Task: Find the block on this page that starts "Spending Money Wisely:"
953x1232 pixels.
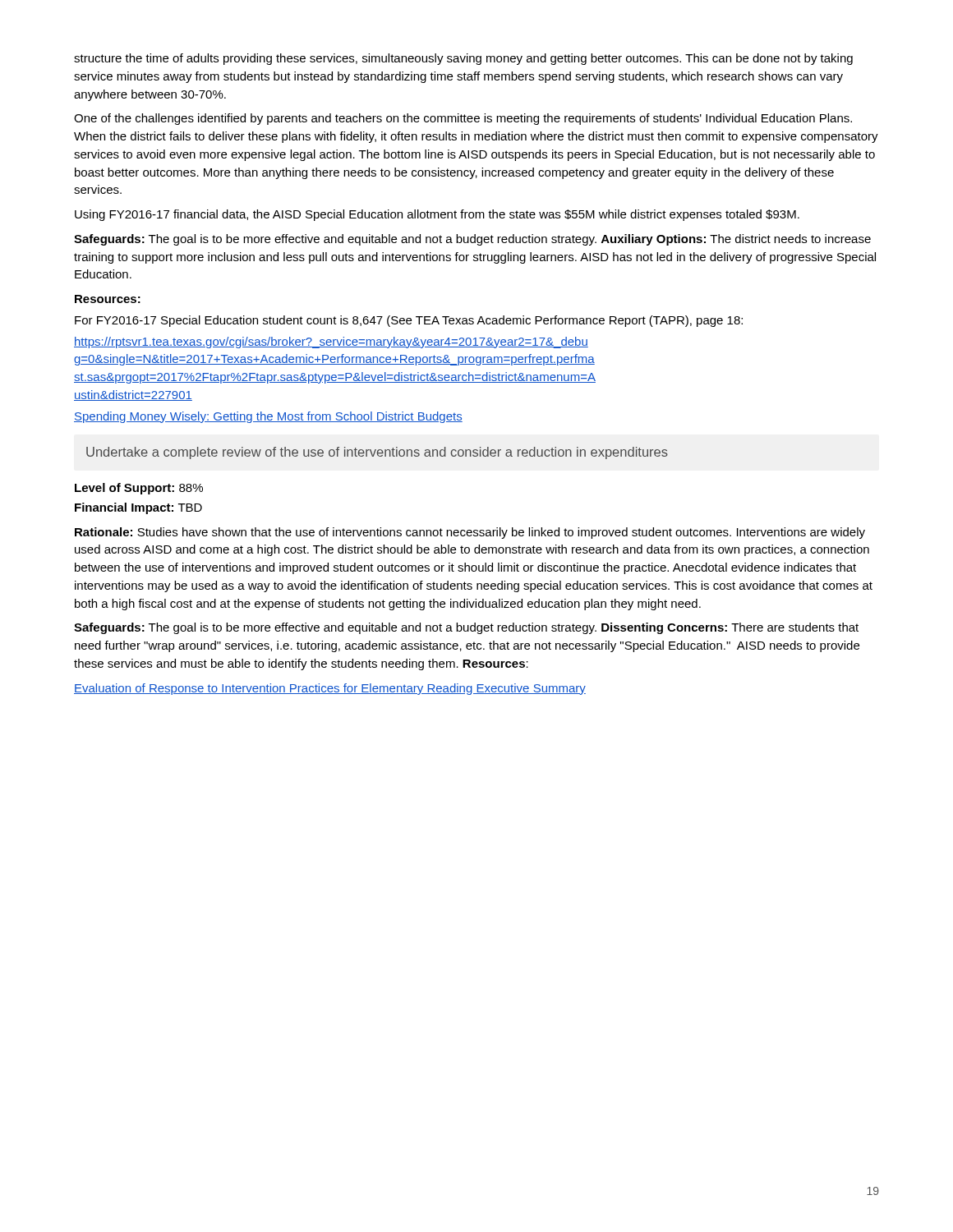Action: pyautogui.click(x=268, y=416)
